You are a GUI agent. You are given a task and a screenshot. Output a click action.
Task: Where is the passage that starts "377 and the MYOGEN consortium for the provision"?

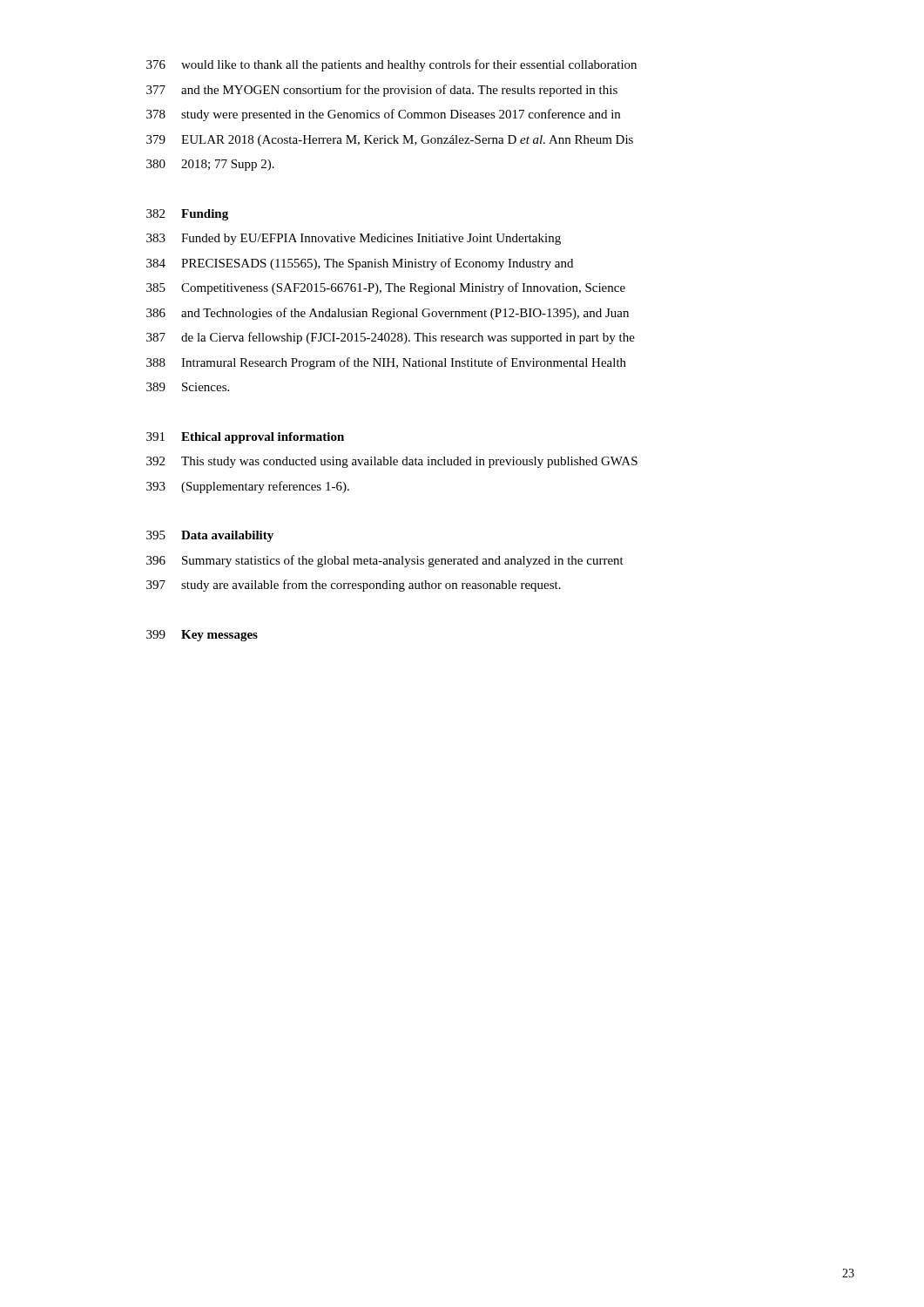(x=484, y=90)
